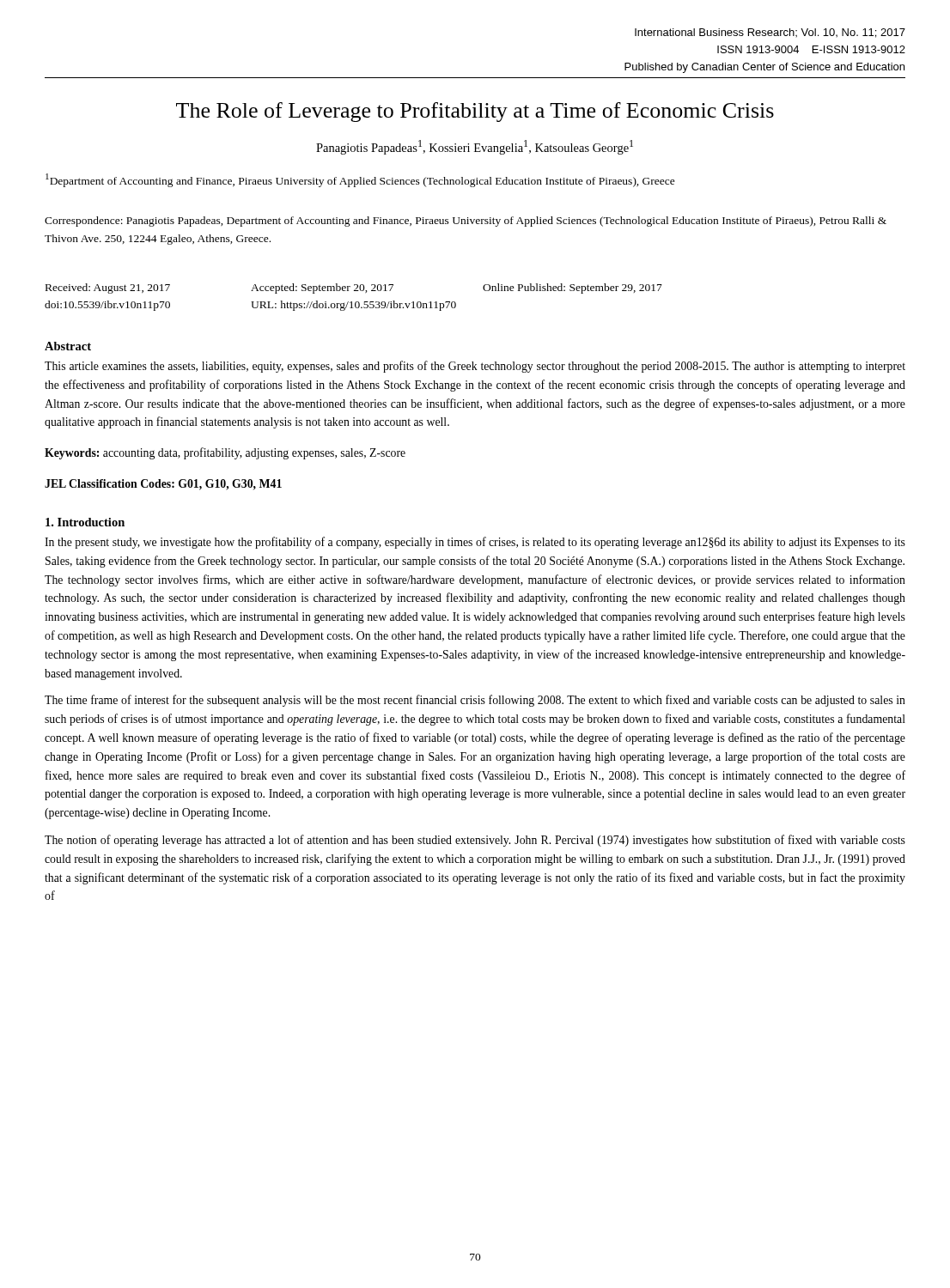Find the region starting "1Department of Accounting and"
The width and height of the screenshot is (950, 1288).
click(x=360, y=179)
